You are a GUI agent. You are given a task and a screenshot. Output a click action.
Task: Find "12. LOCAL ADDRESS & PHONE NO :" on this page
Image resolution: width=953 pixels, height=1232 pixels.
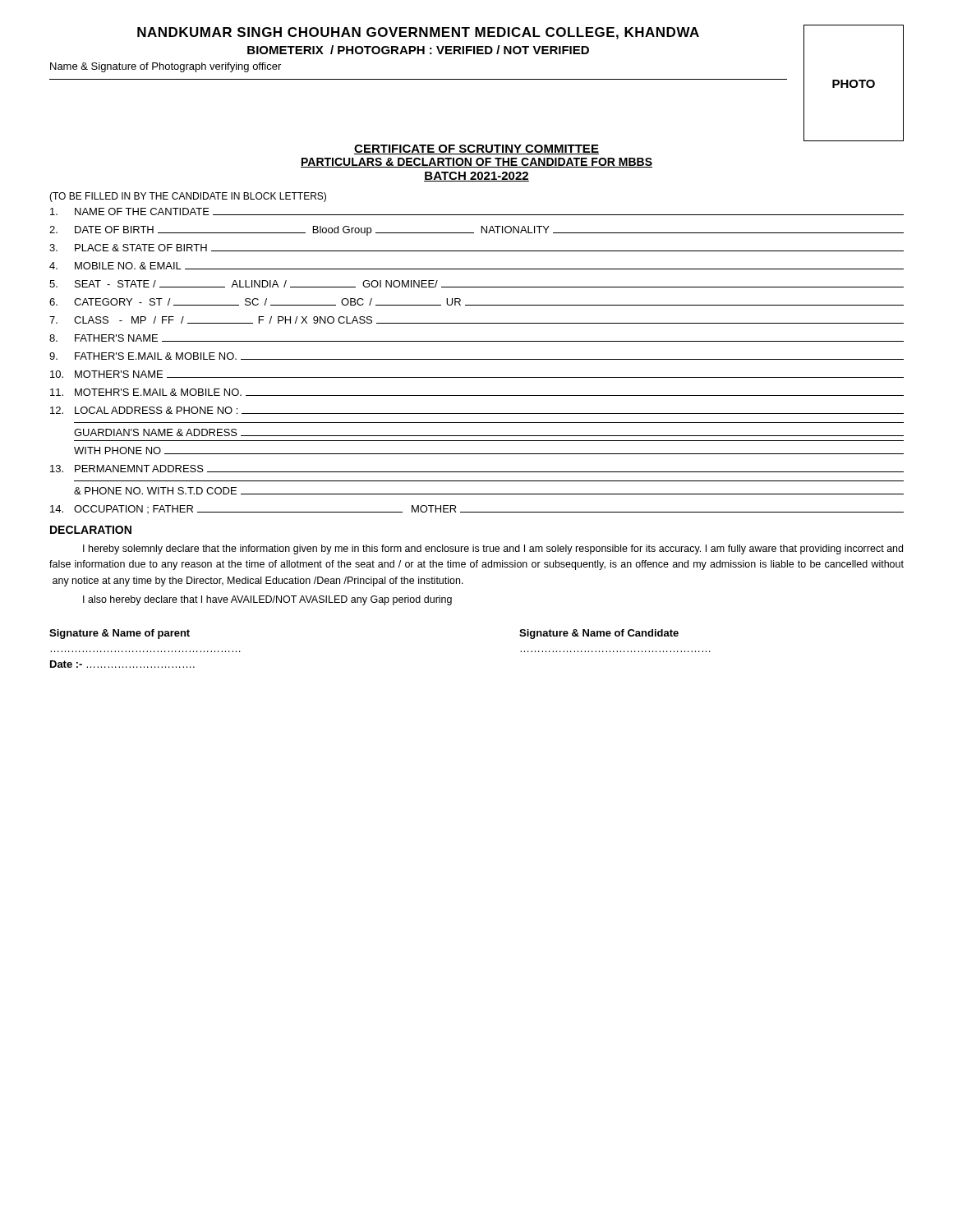point(476,410)
